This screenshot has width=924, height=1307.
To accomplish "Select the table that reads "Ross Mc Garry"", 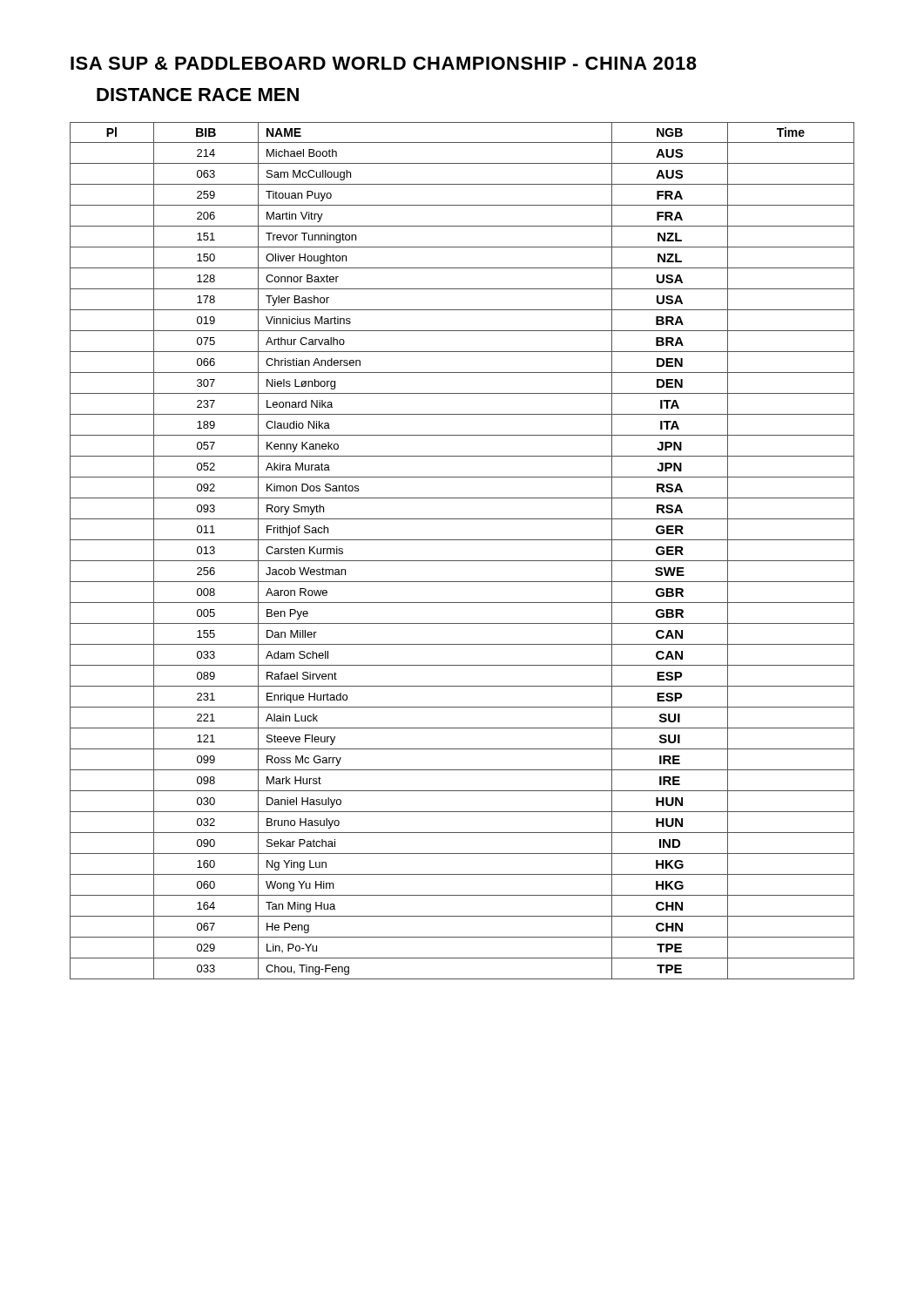I will pyautogui.click(x=462, y=551).
